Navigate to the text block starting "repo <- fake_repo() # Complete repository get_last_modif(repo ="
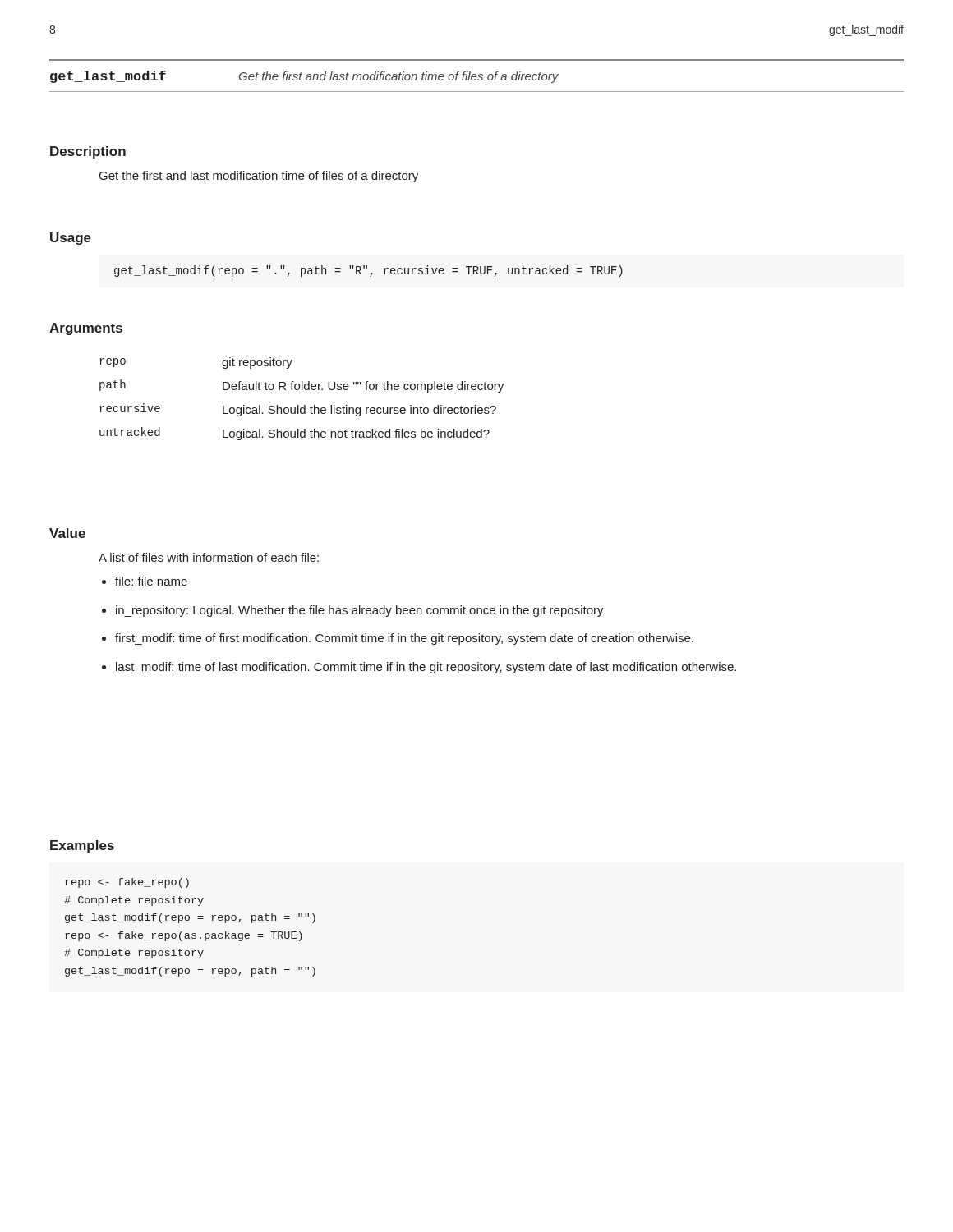 [191, 927]
